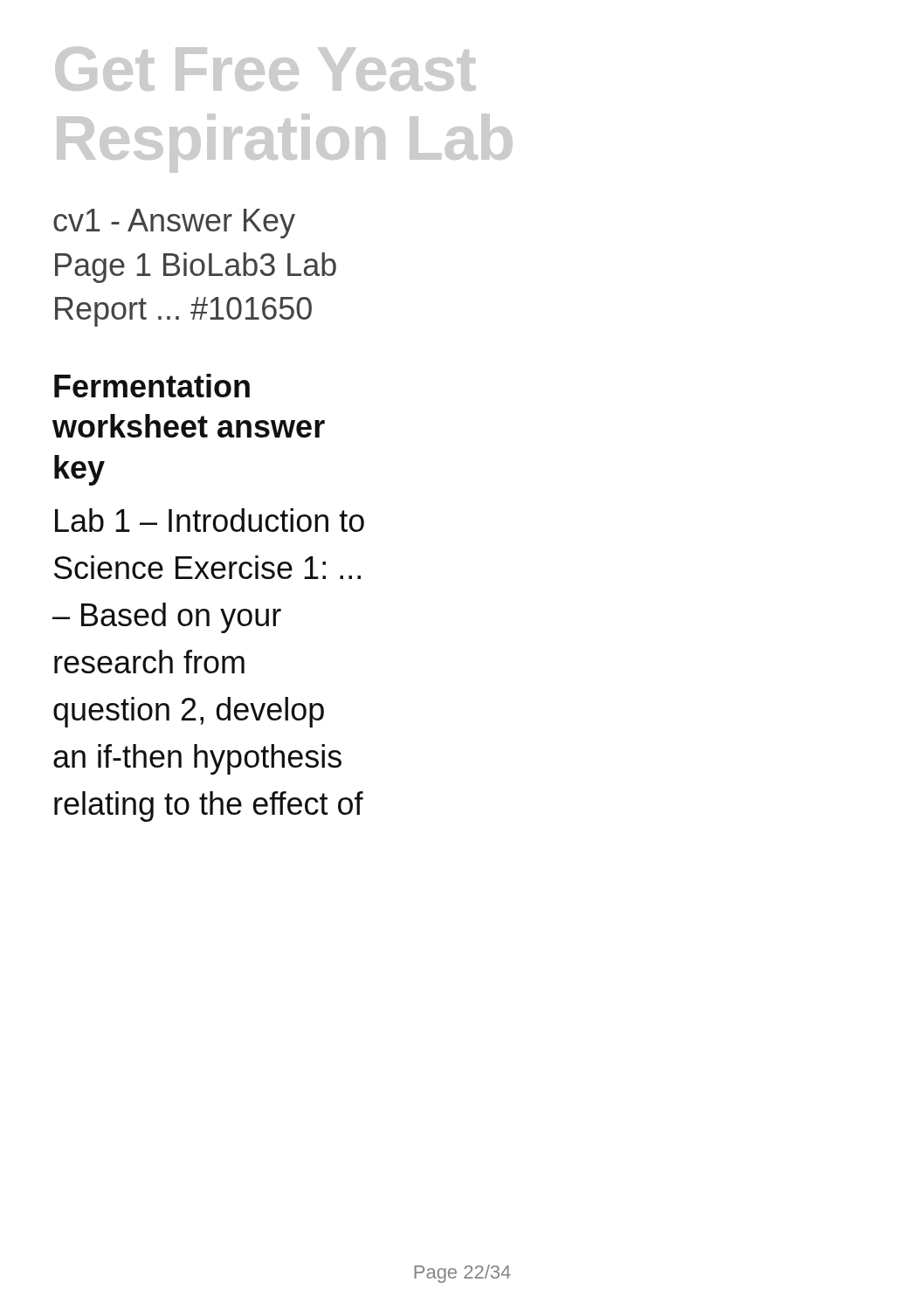Select the title
924x1310 pixels.
[x=462, y=104]
